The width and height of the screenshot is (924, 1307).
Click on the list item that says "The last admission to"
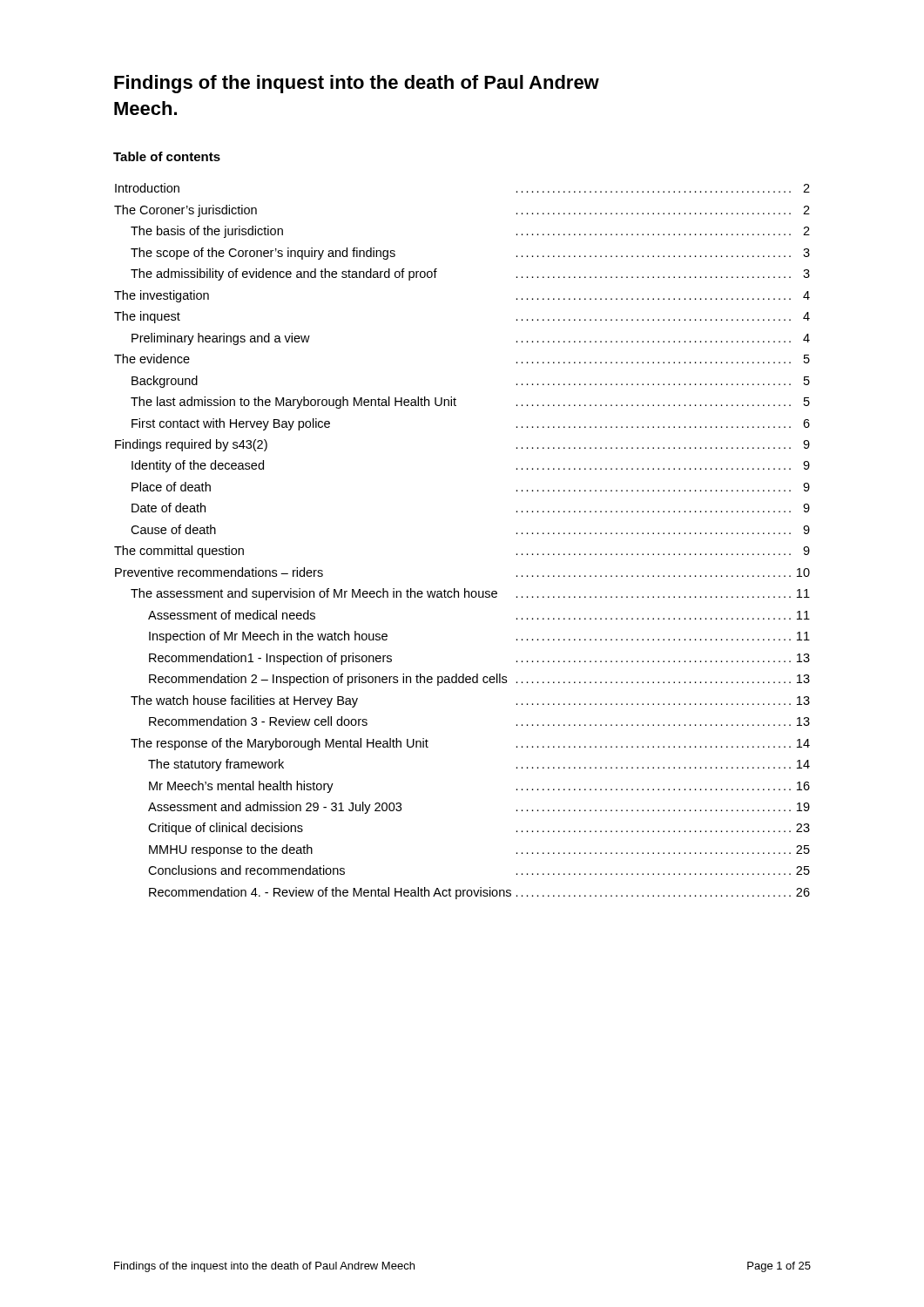pos(462,402)
